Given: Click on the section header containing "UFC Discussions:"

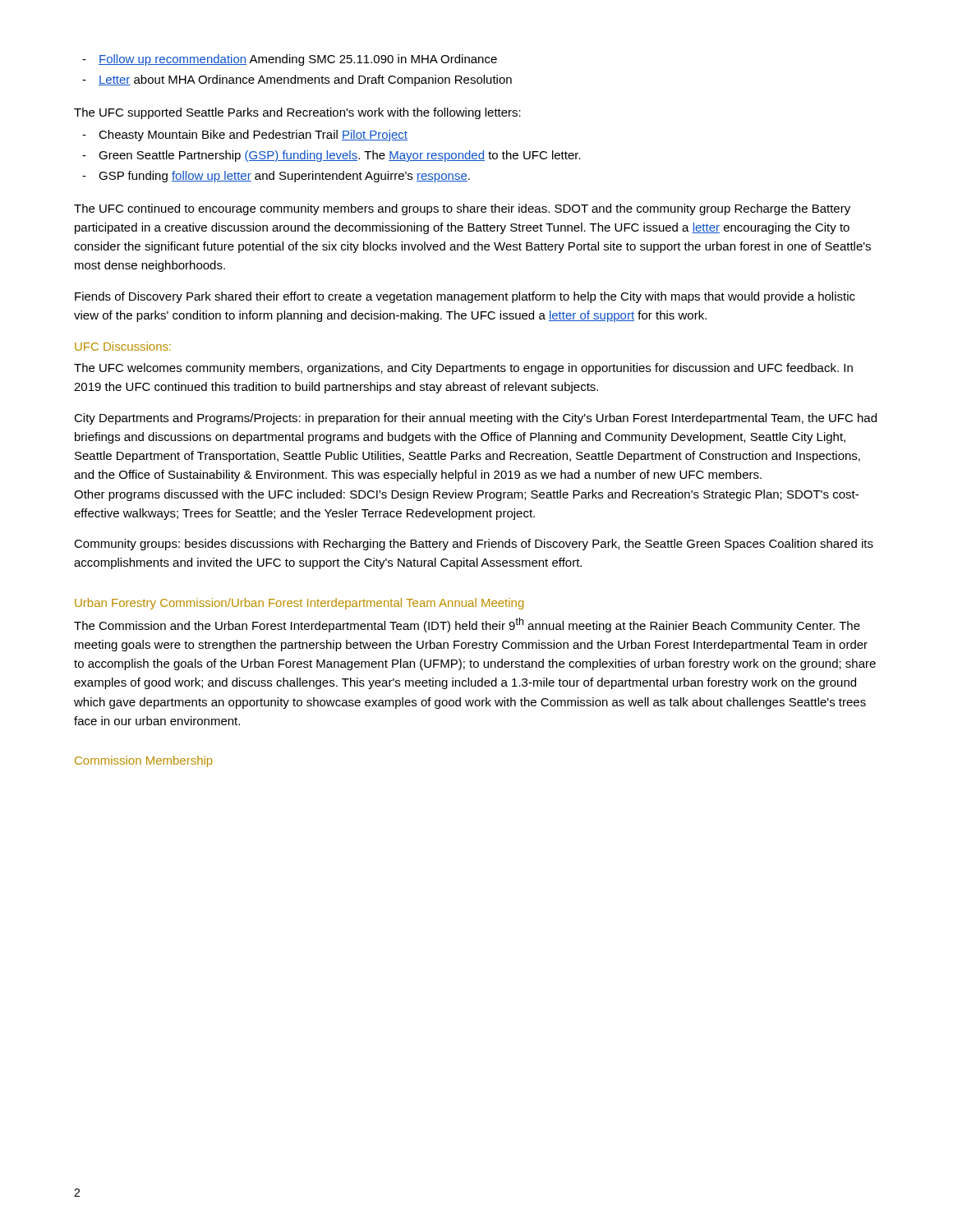Looking at the screenshot, I should pos(123,346).
